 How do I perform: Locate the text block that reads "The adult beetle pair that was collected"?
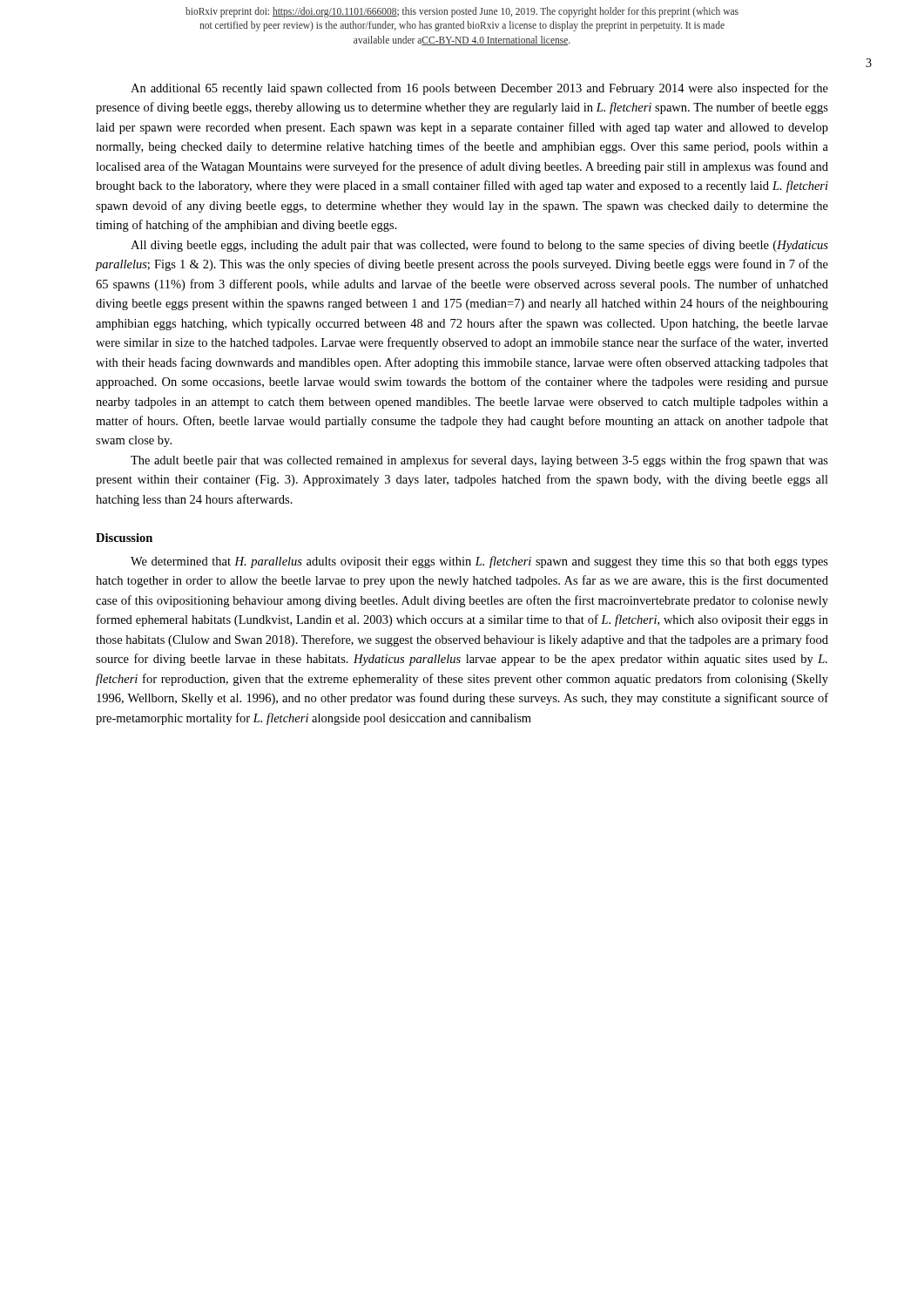[462, 480]
